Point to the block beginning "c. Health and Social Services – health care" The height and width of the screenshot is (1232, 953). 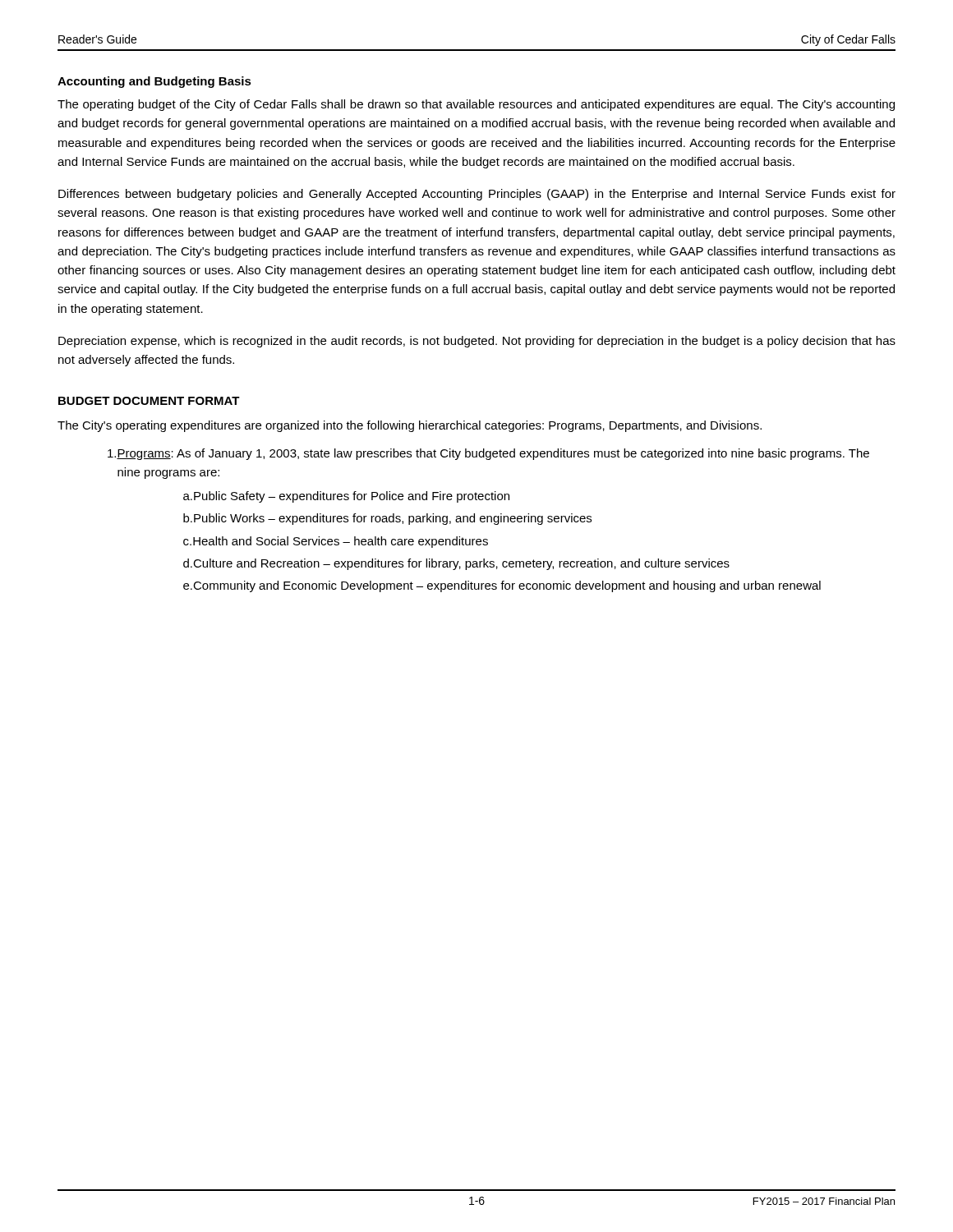[x=336, y=542]
